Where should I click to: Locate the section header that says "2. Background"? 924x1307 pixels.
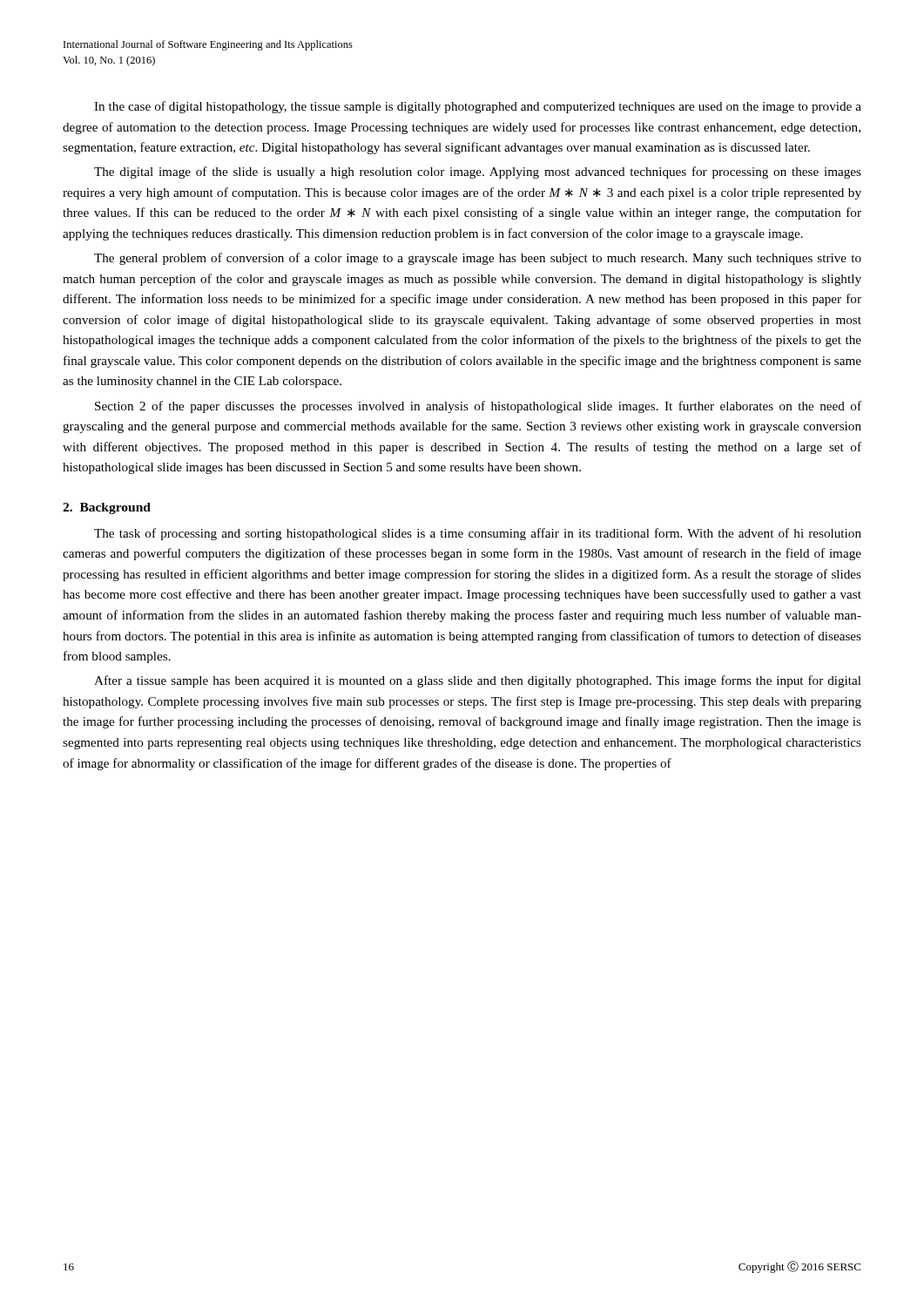pos(107,506)
